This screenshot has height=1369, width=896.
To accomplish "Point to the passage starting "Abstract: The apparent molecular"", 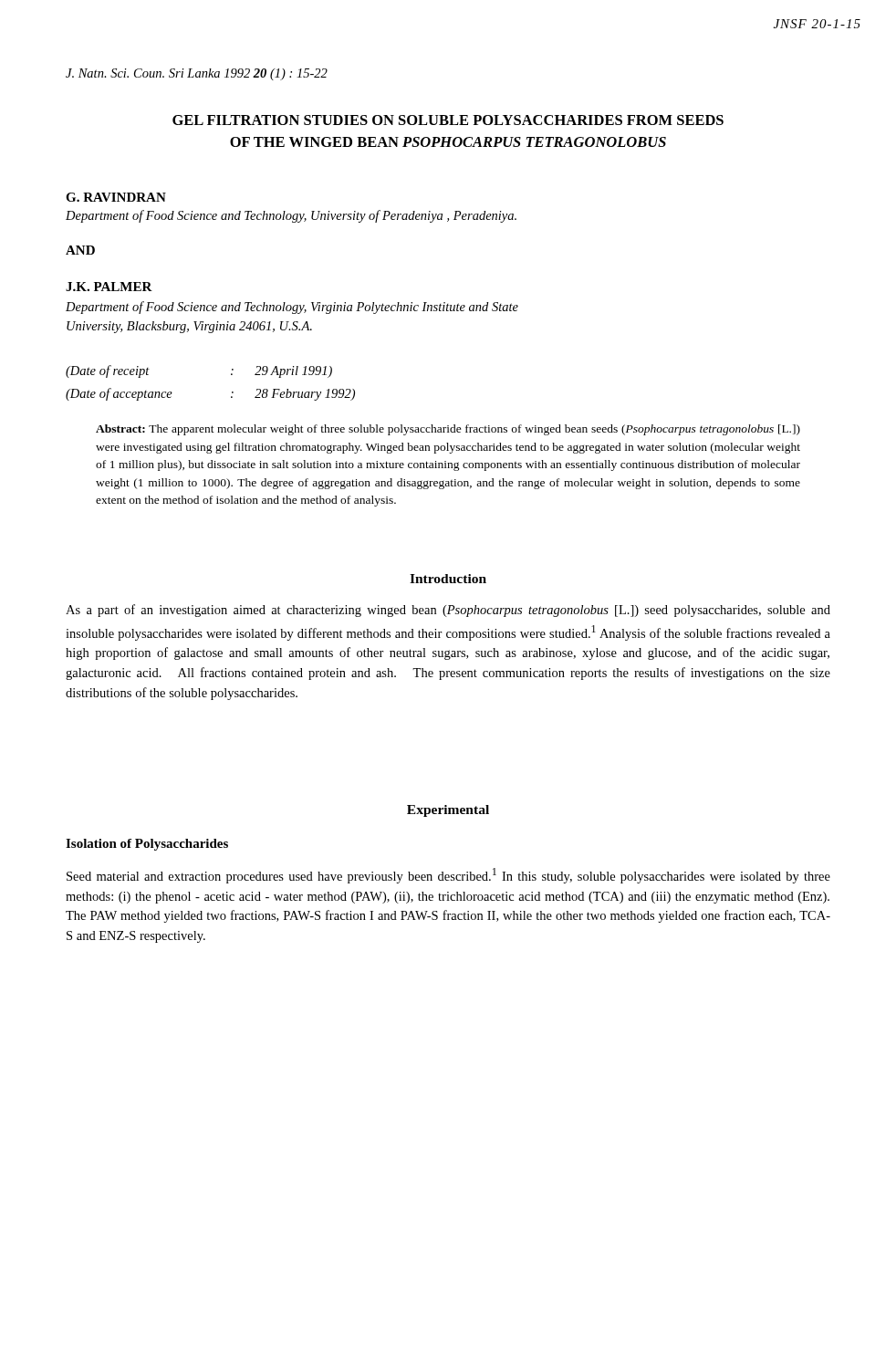I will point(448,464).
